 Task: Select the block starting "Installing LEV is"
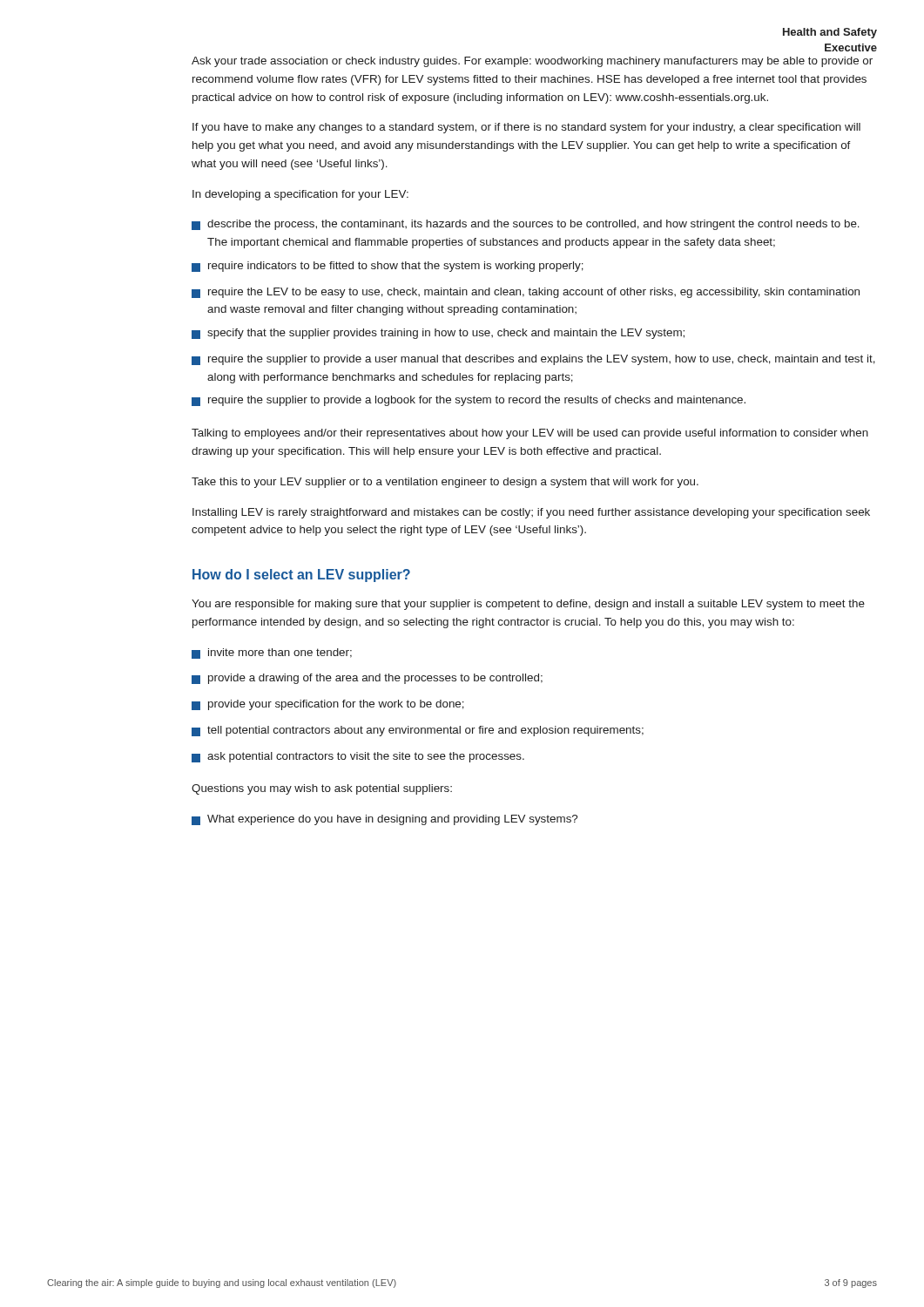[x=531, y=521]
